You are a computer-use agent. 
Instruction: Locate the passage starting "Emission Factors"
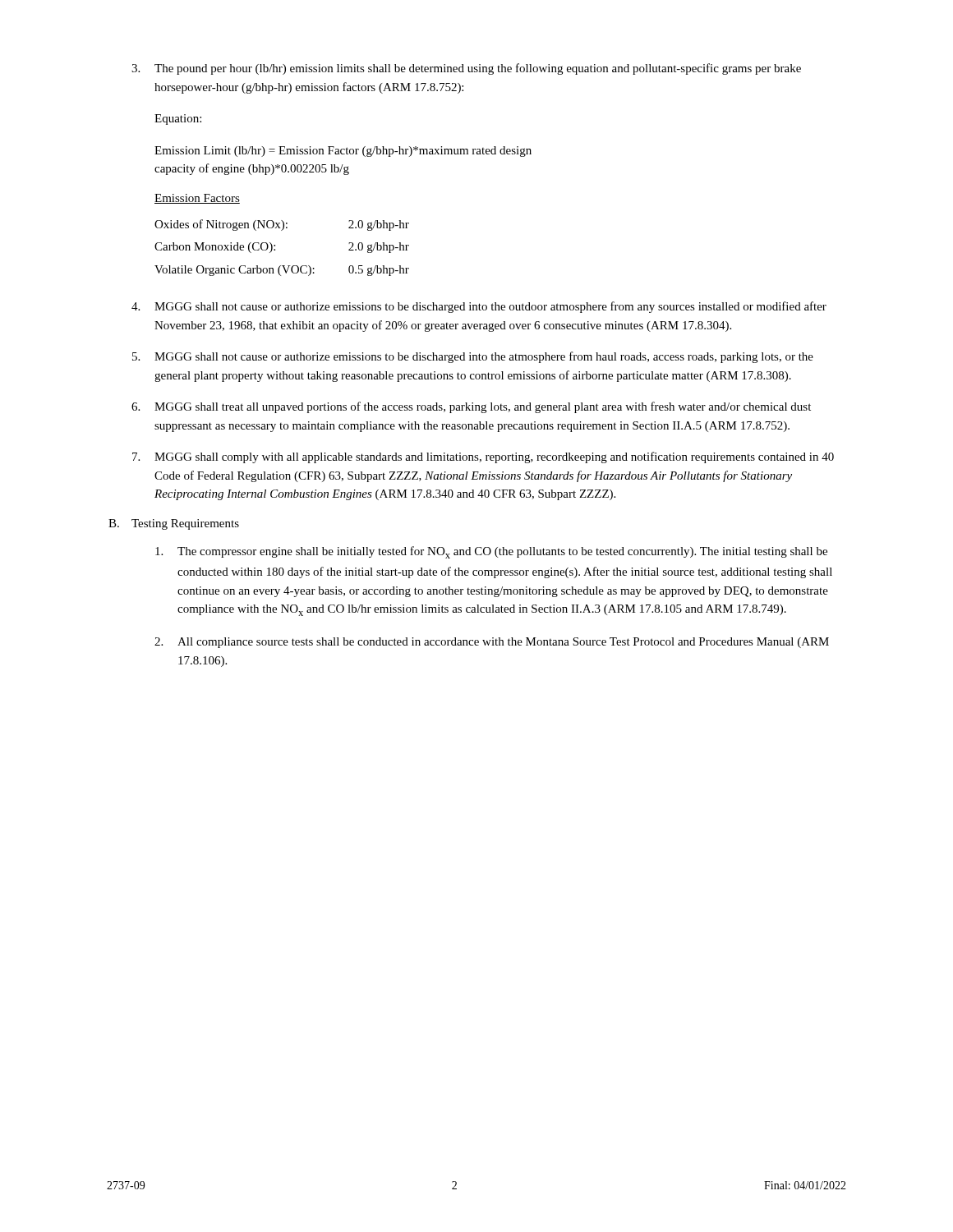[197, 198]
